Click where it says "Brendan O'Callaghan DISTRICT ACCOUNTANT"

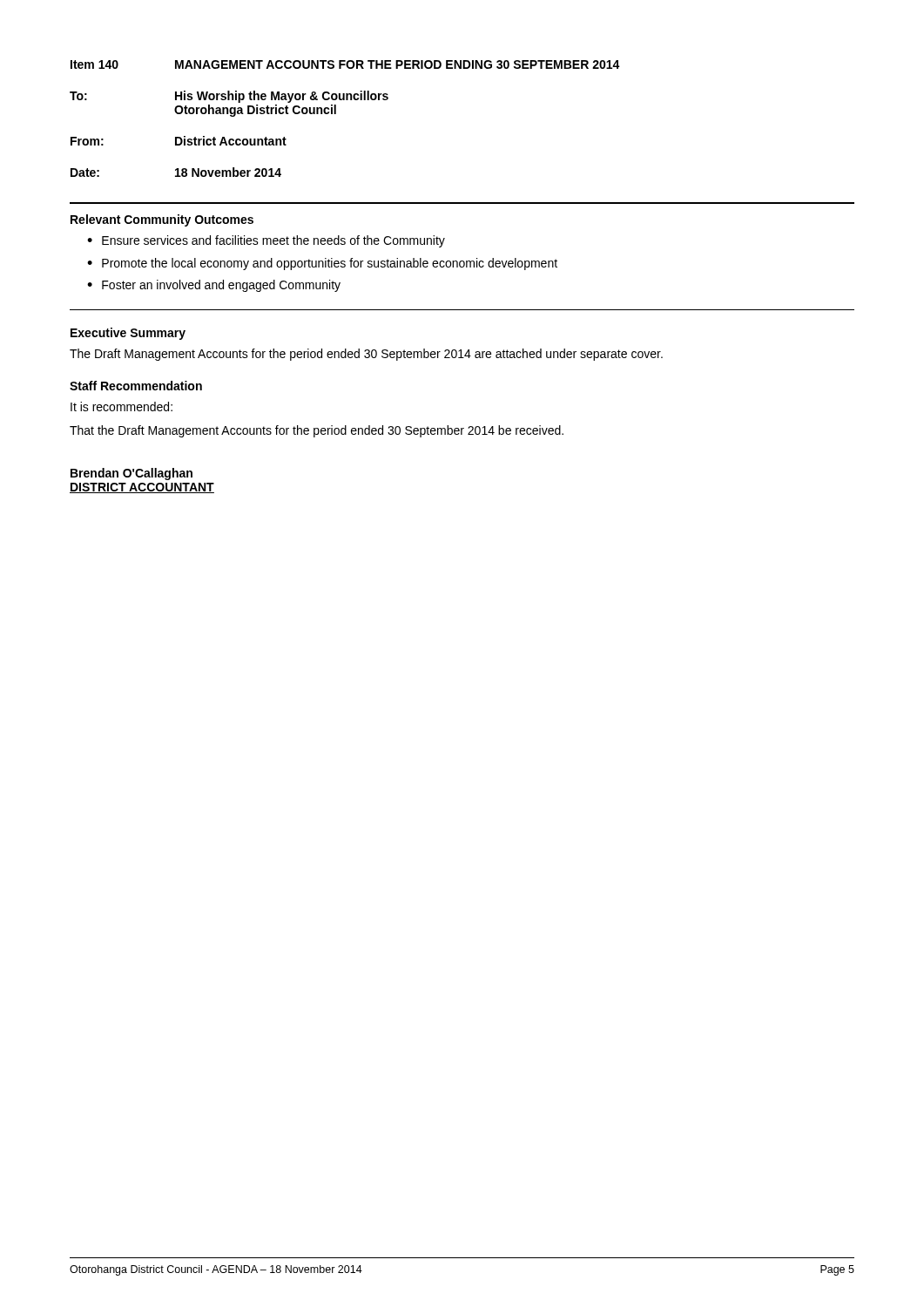(x=132, y=474)
